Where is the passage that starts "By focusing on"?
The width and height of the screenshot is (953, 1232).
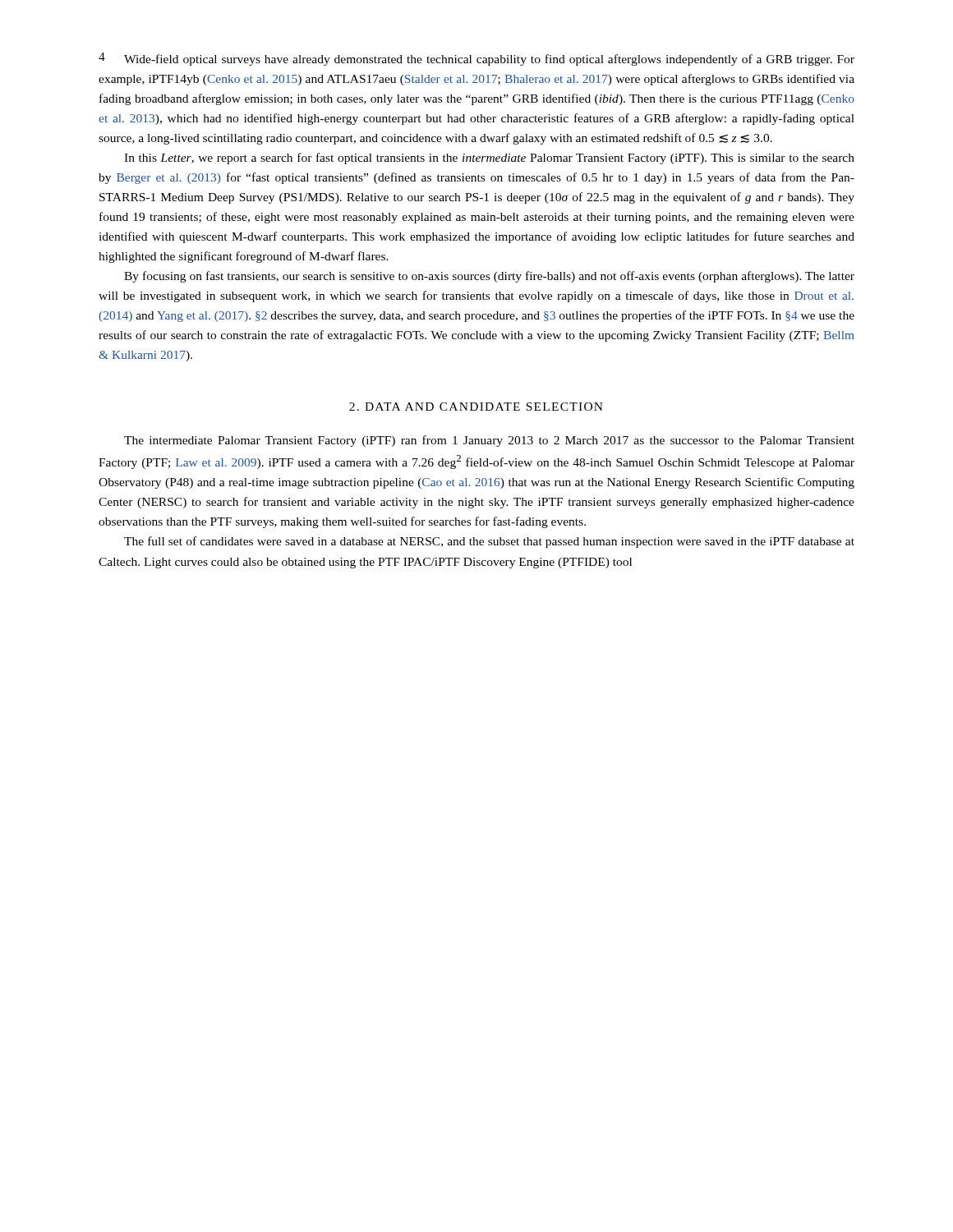point(476,316)
